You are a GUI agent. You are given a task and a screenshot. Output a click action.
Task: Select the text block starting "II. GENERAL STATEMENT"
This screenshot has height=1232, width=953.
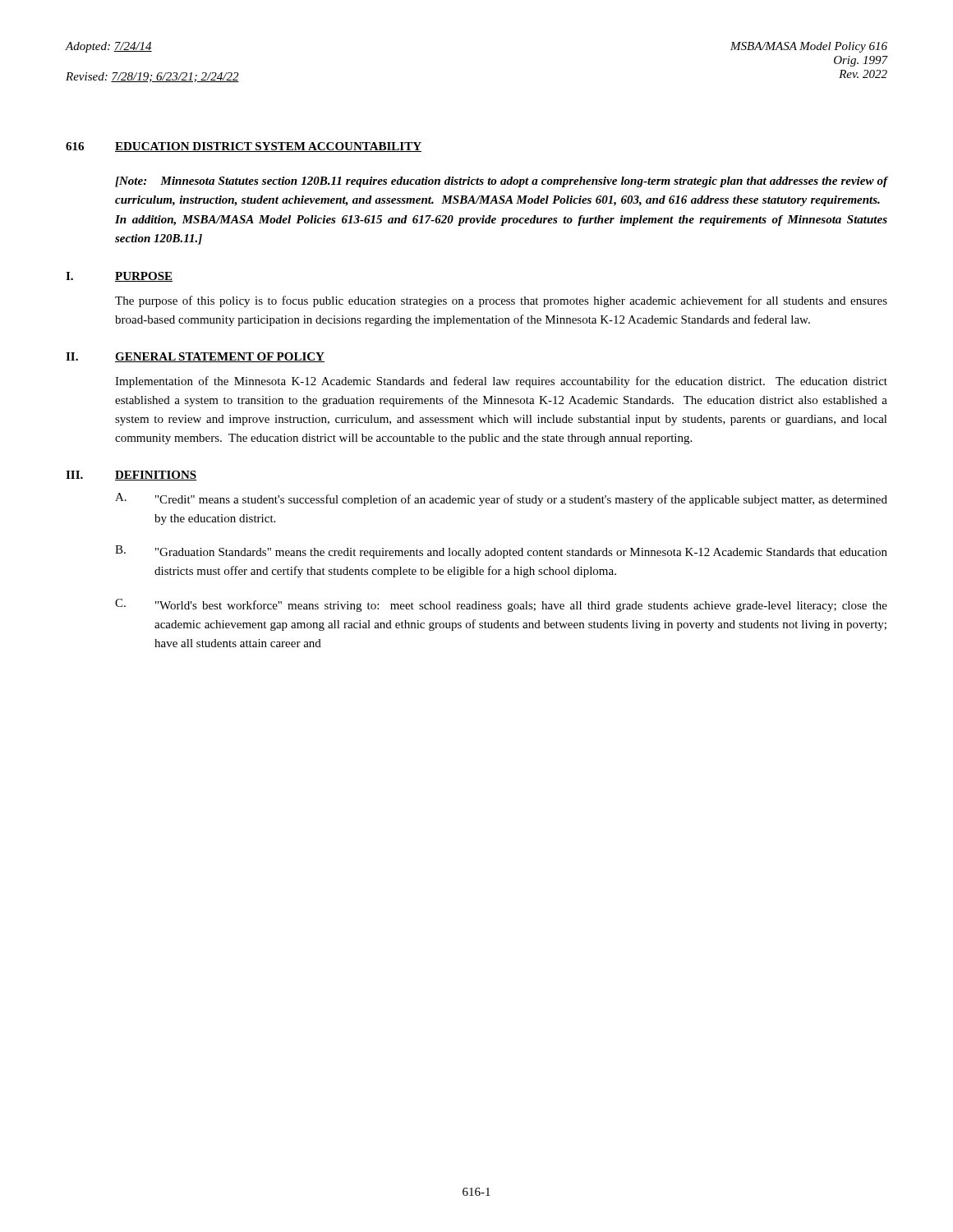click(x=195, y=356)
